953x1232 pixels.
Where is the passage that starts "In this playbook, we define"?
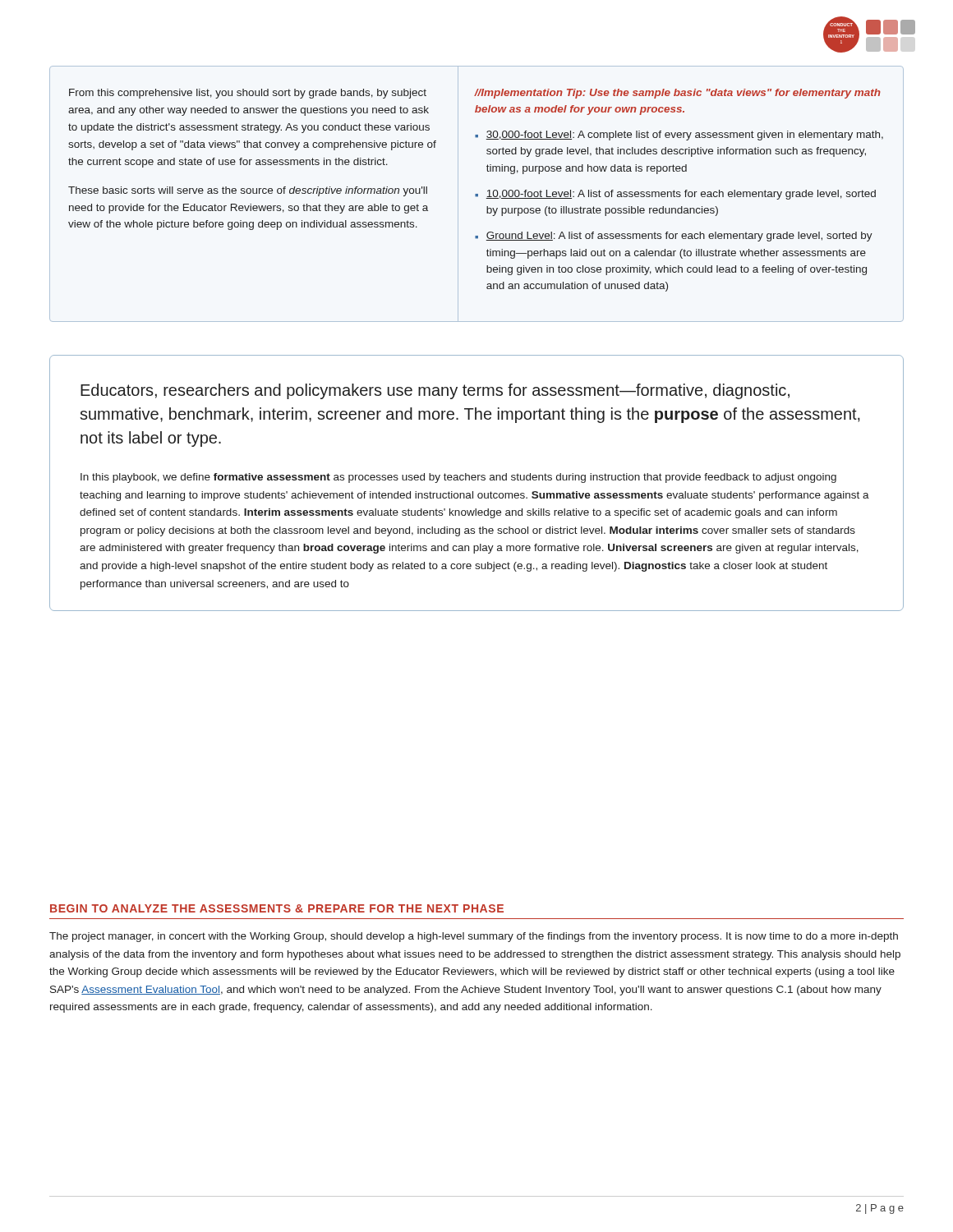pos(474,530)
